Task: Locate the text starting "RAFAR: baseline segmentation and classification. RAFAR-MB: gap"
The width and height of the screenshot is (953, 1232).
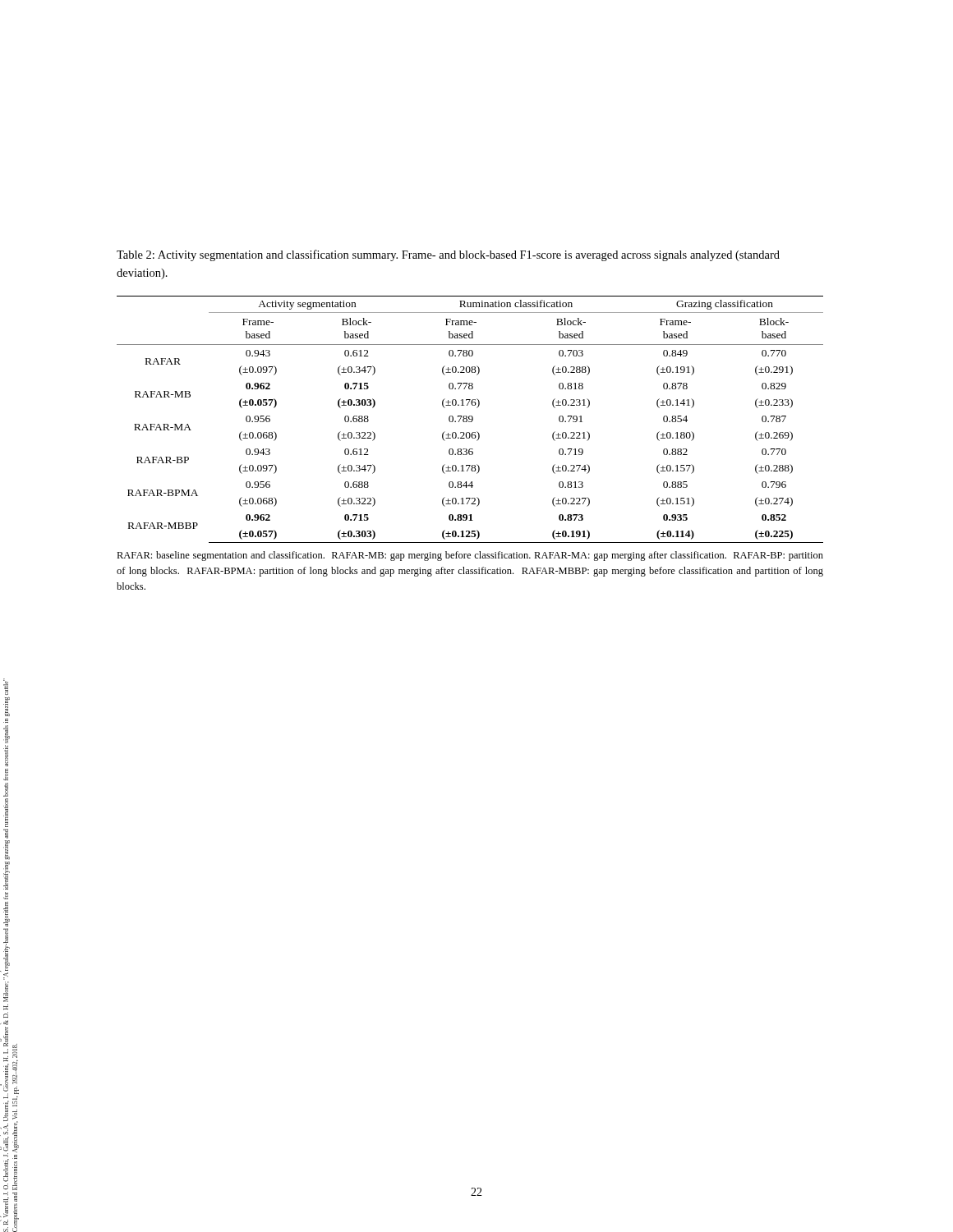Action: pos(470,571)
